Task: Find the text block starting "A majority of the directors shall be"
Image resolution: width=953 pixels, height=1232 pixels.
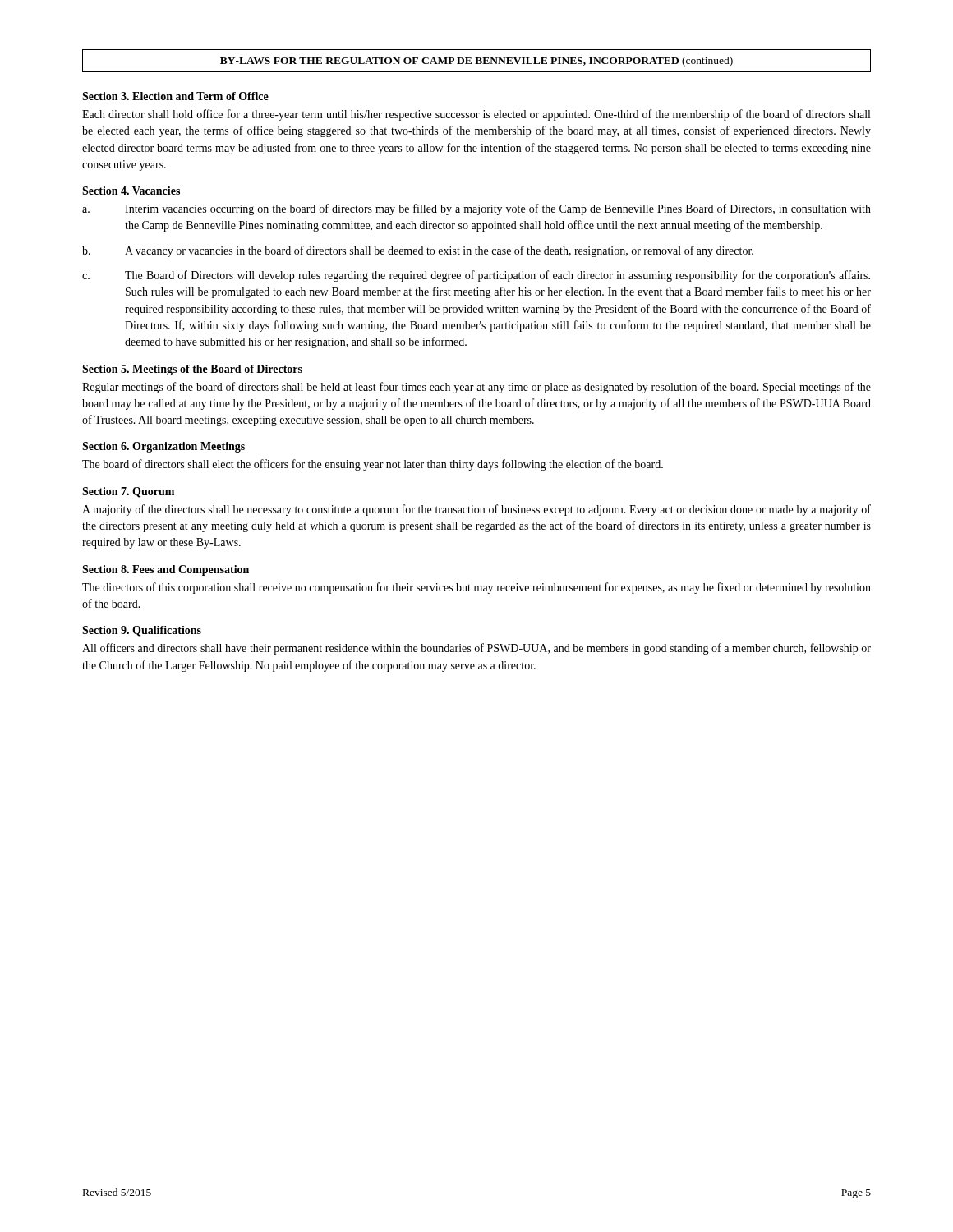Action: [476, 526]
